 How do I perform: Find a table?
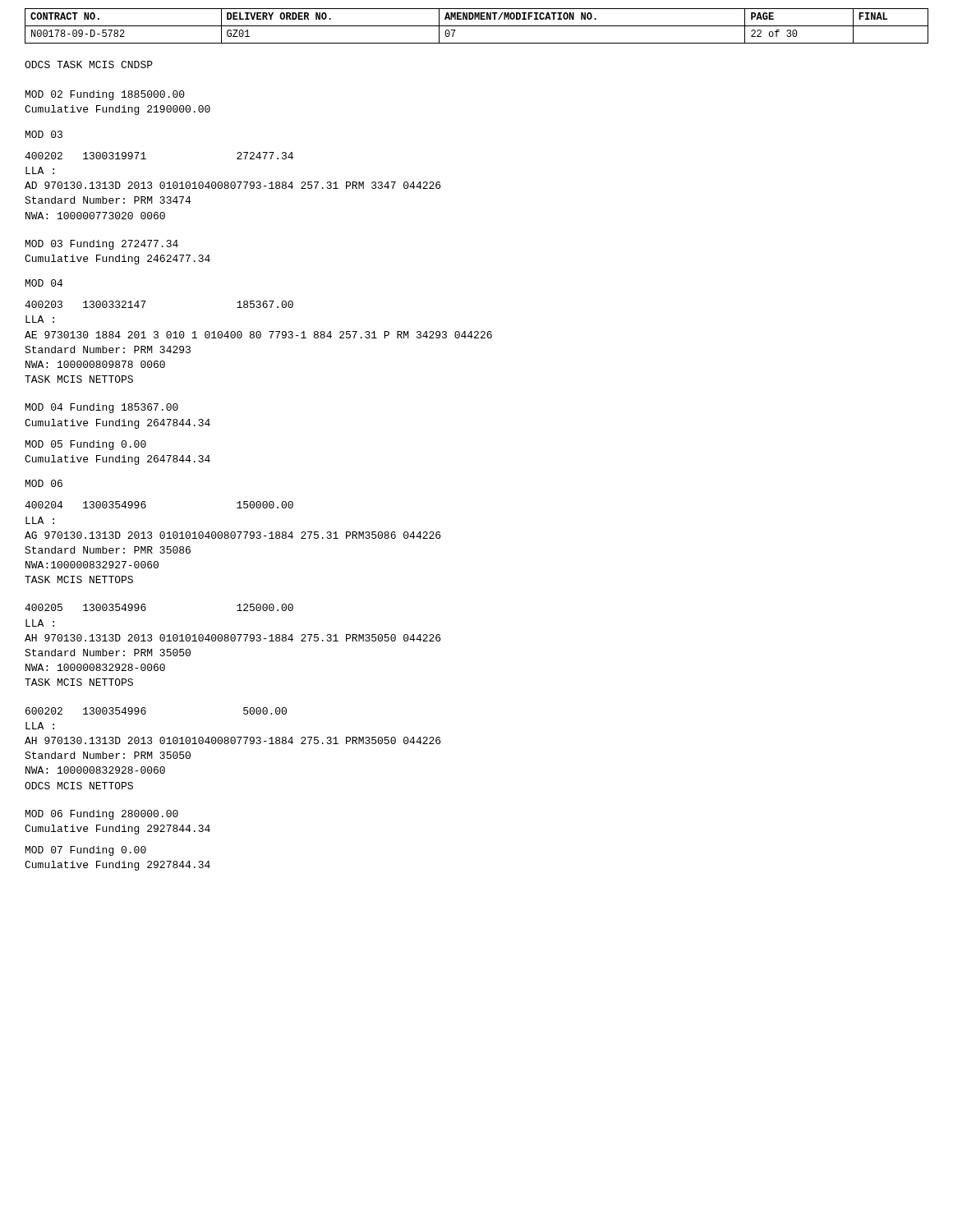[x=476, y=26]
